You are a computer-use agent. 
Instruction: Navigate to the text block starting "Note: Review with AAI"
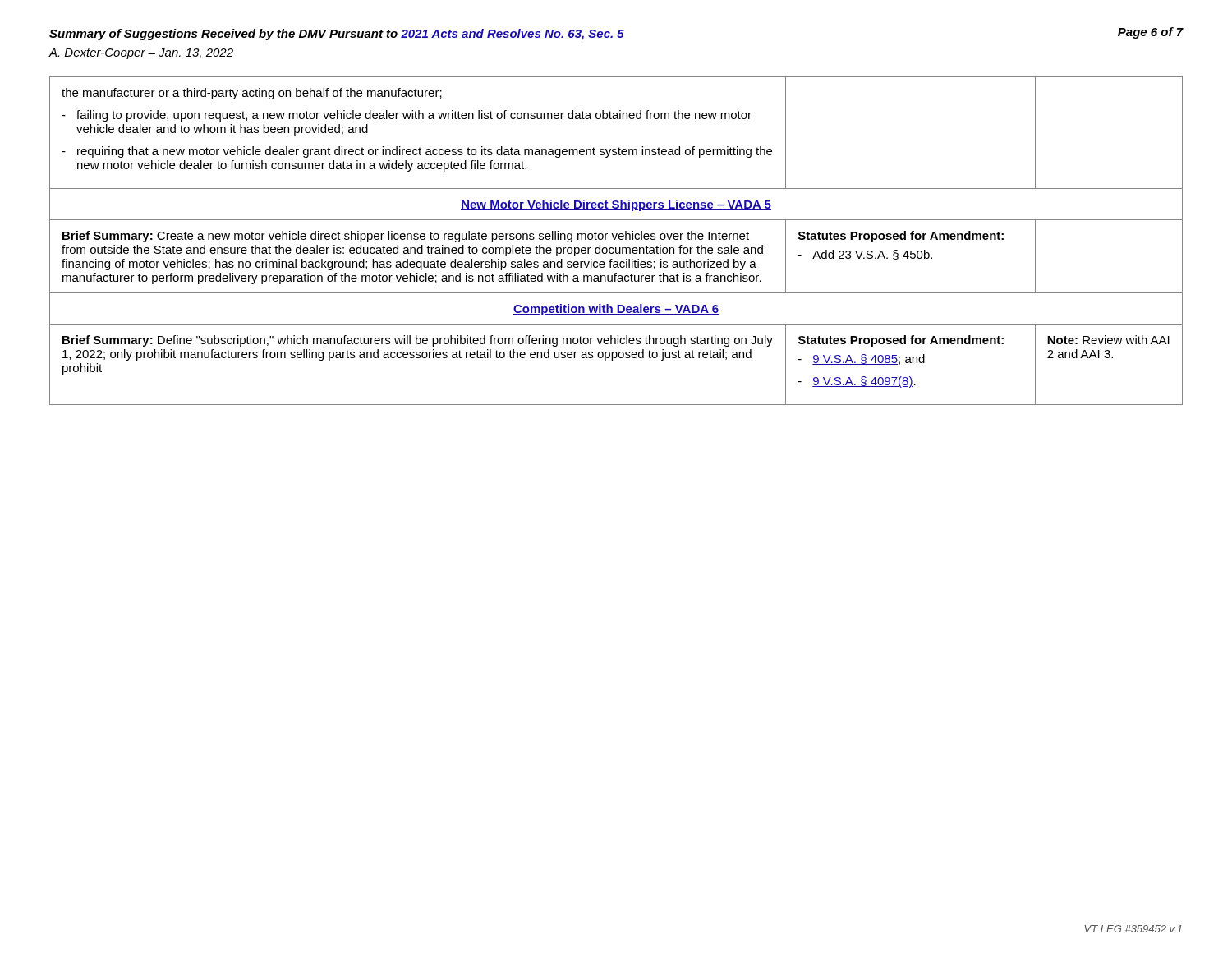tap(1109, 347)
